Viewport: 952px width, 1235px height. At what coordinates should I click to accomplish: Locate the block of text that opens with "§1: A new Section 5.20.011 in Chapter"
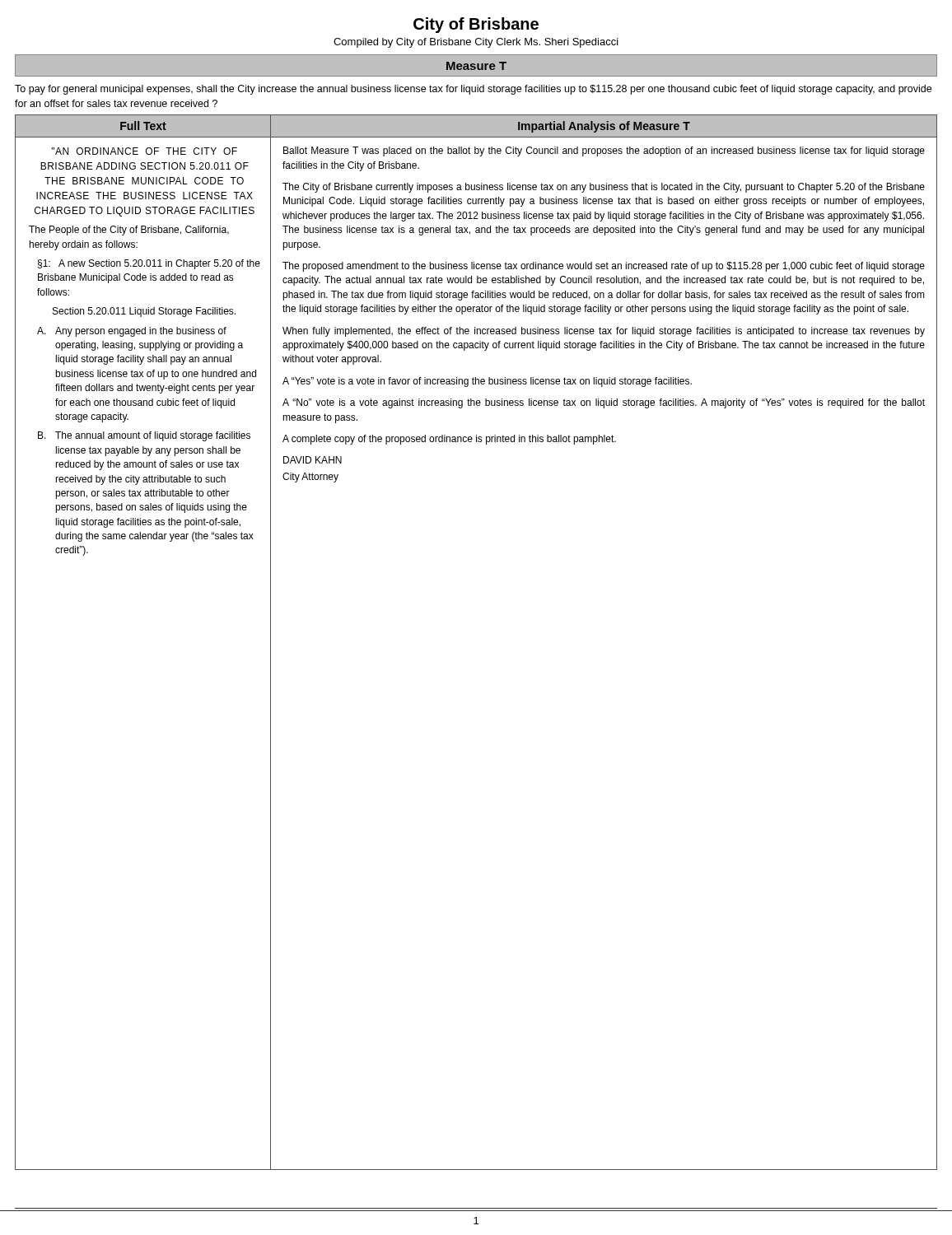coord(149,278)
